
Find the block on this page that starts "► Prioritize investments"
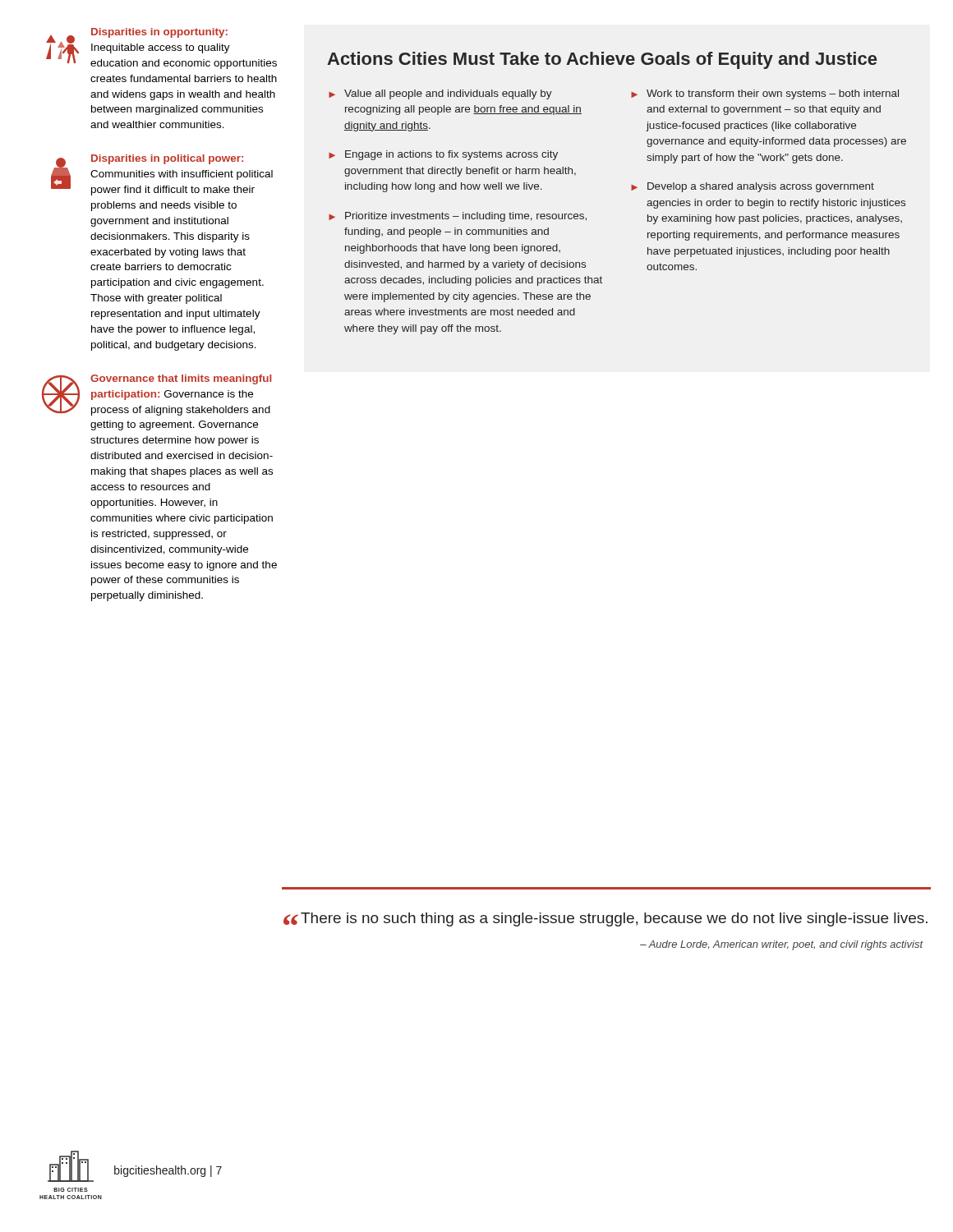(x=466, y=272)
